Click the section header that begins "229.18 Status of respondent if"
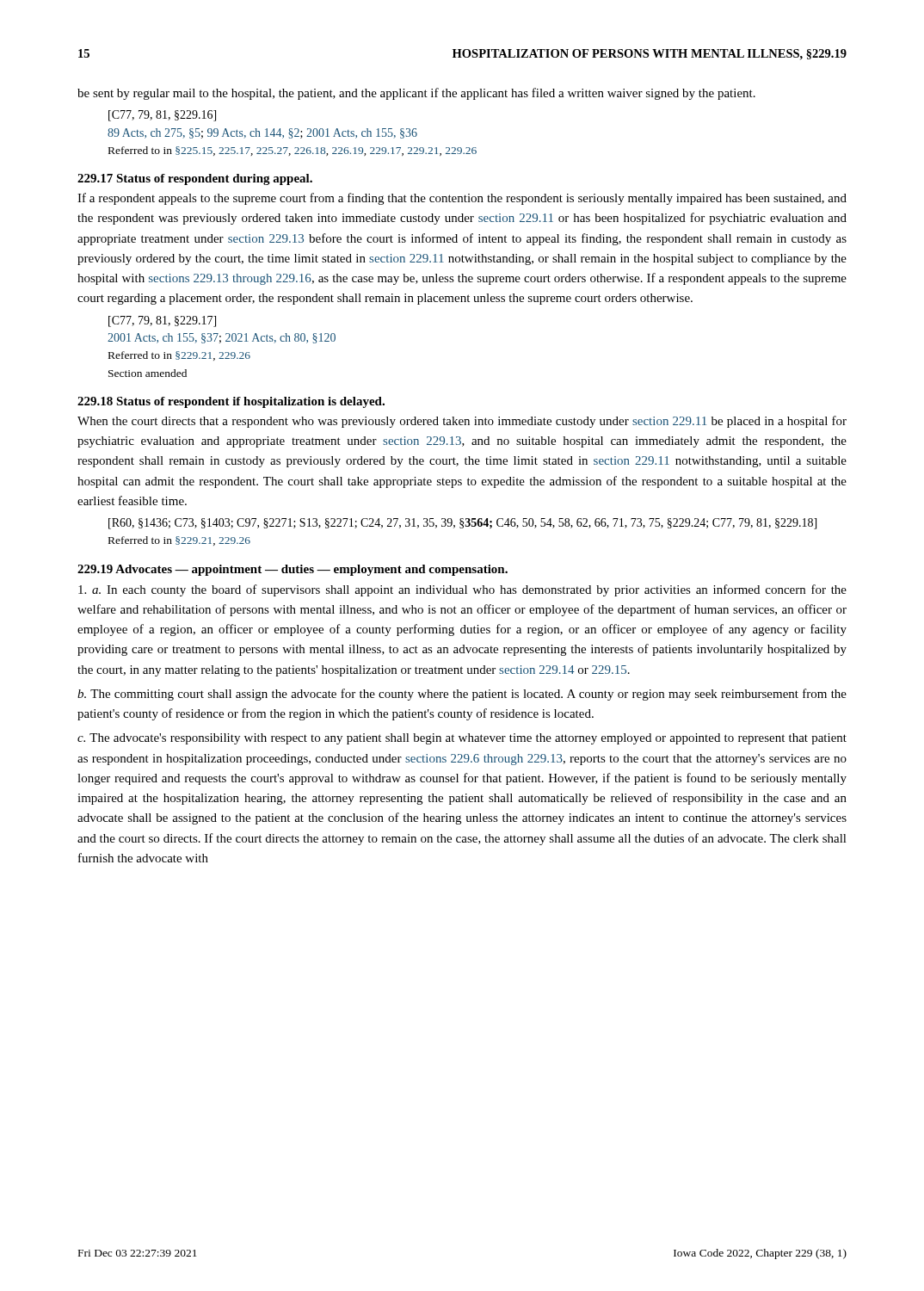The image size is (924, 1291). click(x=231, y=401)
